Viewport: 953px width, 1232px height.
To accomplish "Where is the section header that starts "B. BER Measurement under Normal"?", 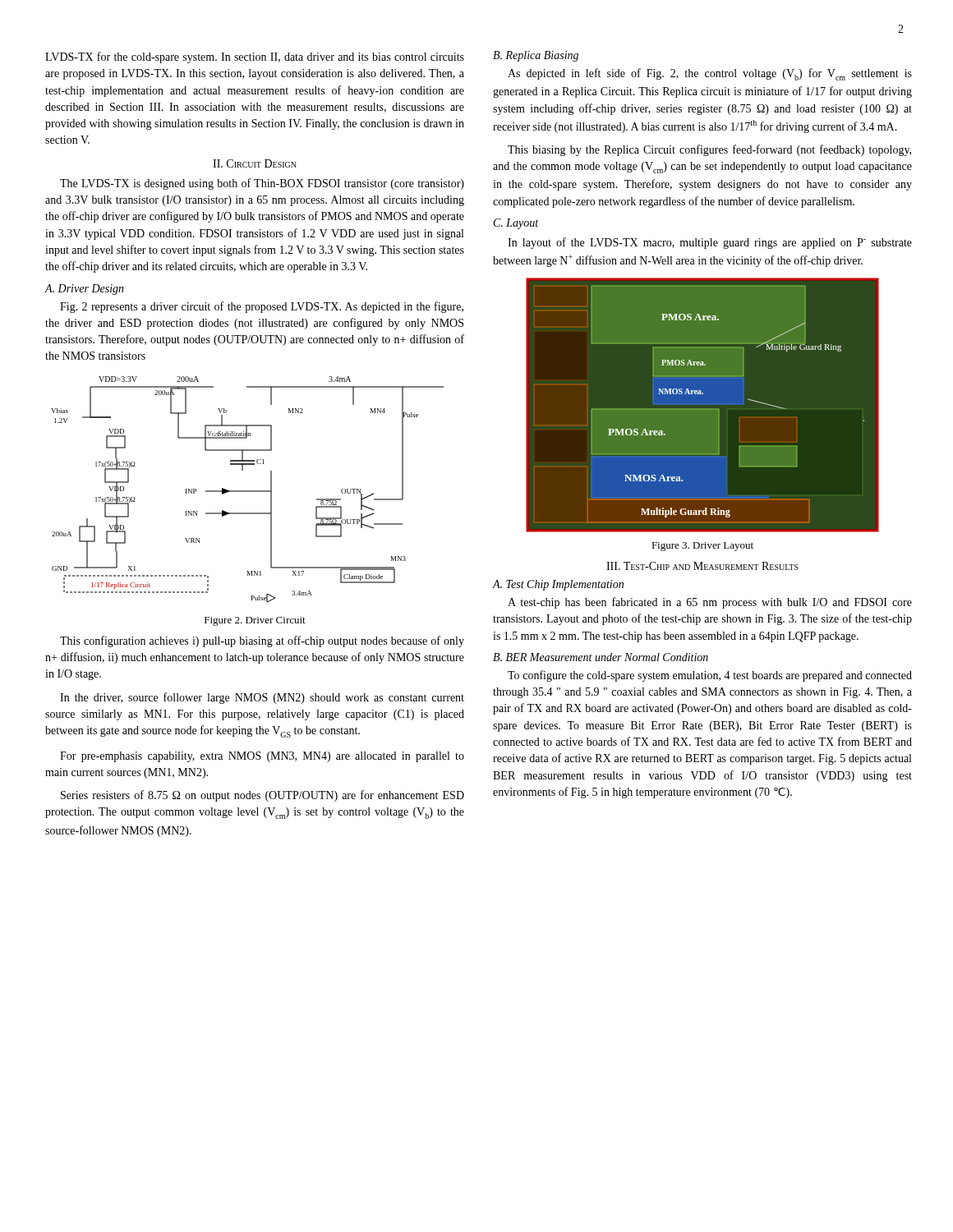I will point(601,657).
